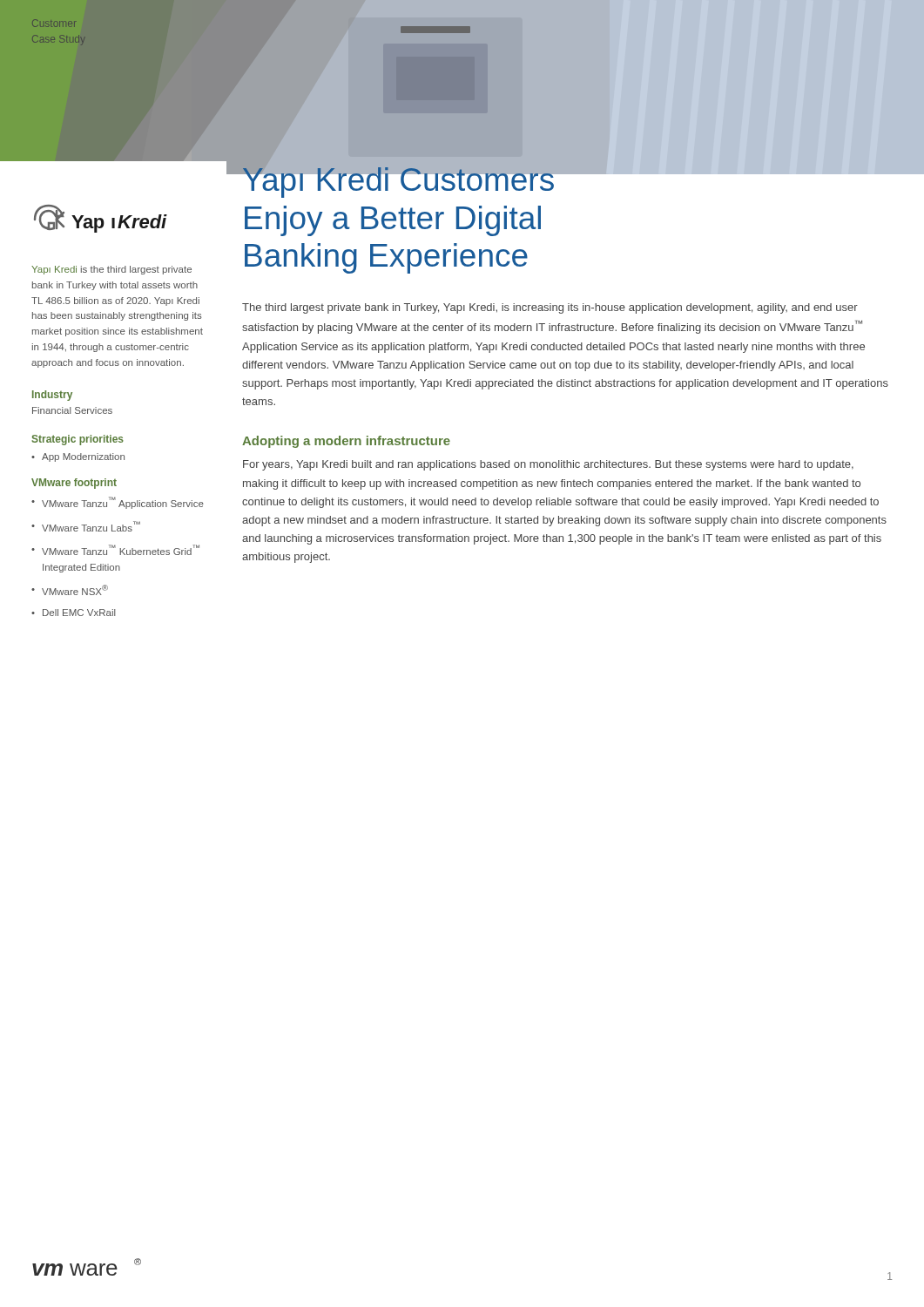Locate the title
Viewport: 924px width, 1307px height.
point(399,218)
